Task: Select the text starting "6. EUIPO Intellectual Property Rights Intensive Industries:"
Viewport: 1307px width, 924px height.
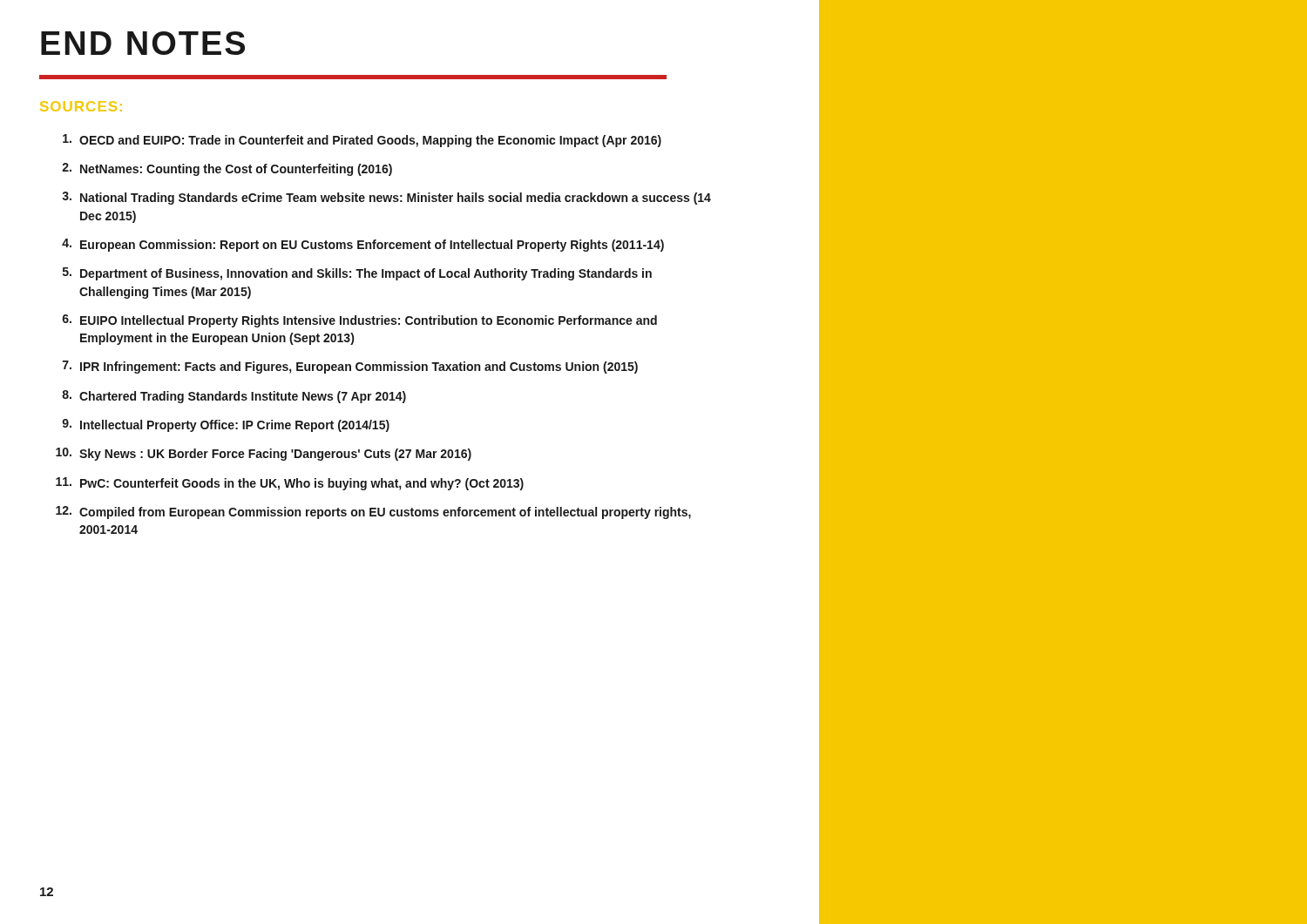Action: pos(381,329)
